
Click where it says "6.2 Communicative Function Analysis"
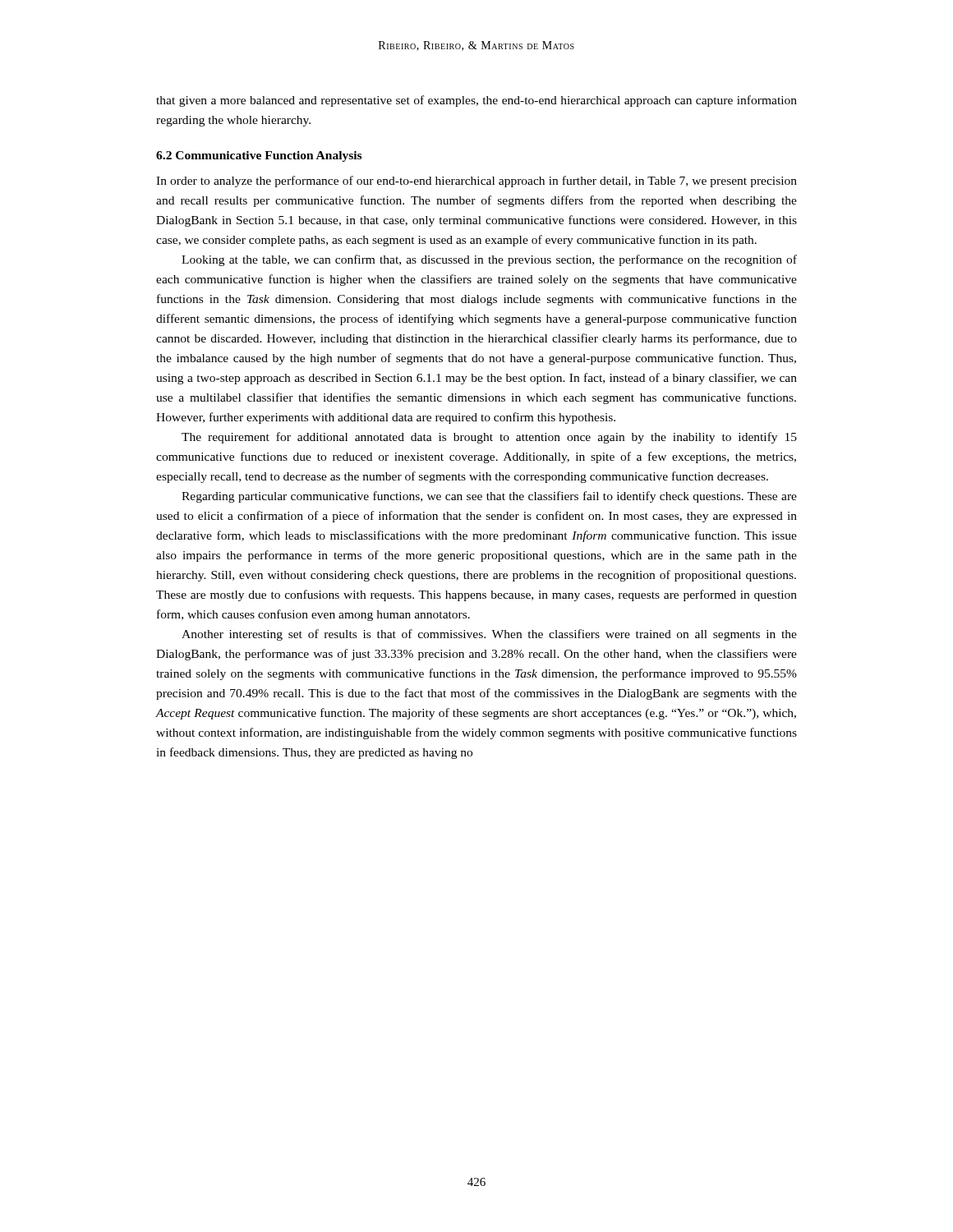(259, 156)
